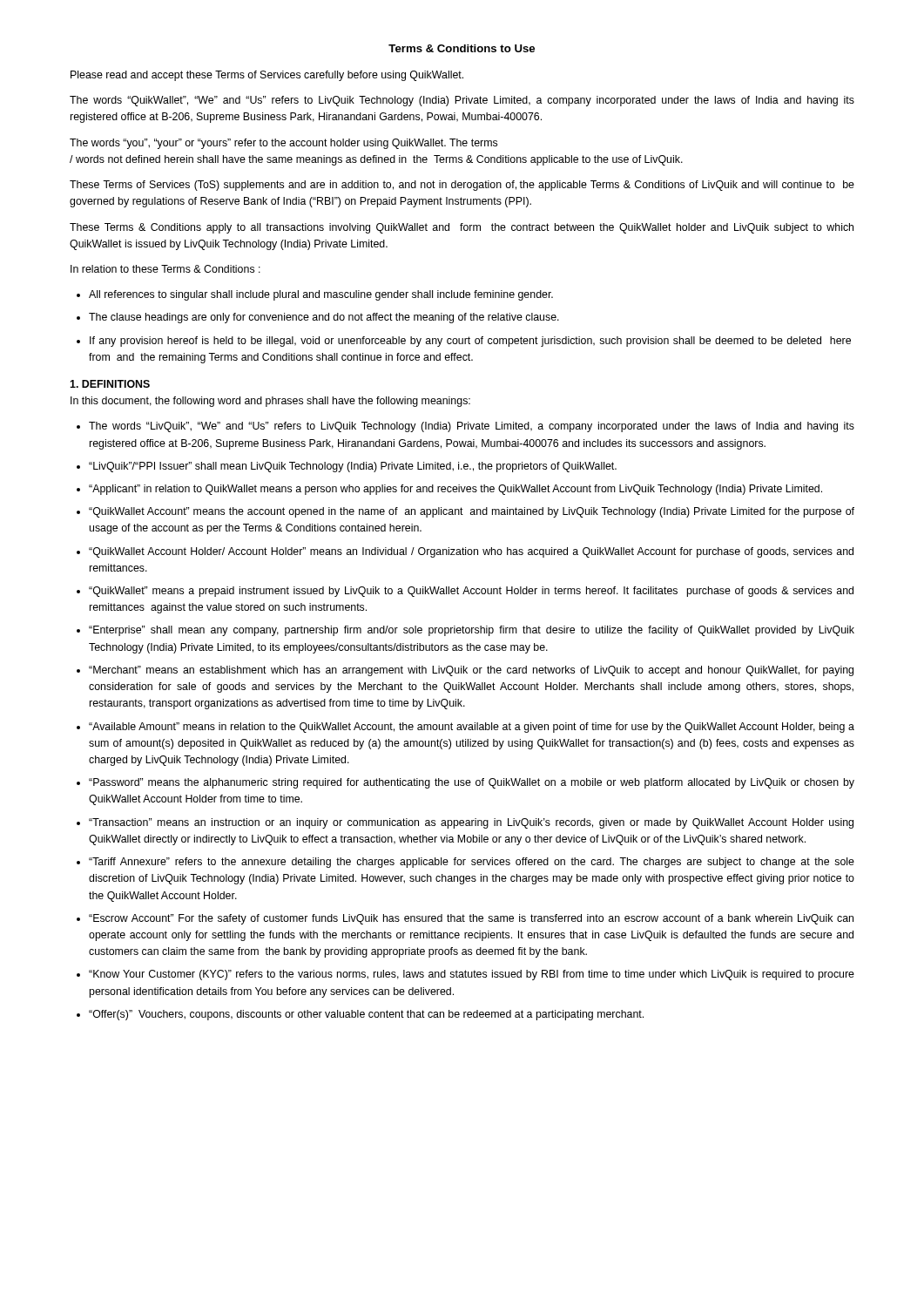The width and height of the screenshot is (924, 1307).
Task: Find the region starting "“Escrow Account” For the safety of customer funds"
Action: (x=472, y=935)
